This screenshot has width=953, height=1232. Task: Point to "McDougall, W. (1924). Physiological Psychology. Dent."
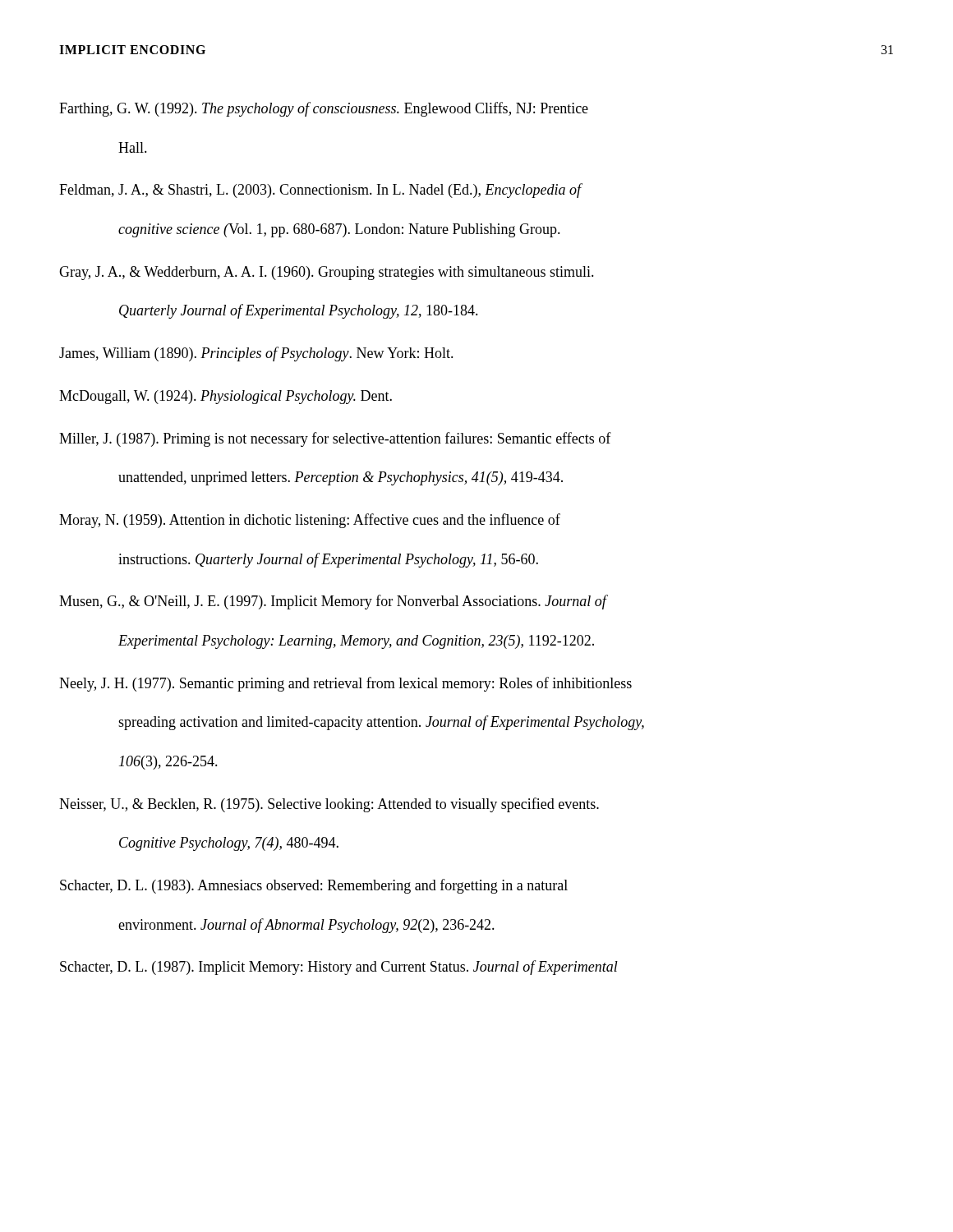click(x=226, y=397)
